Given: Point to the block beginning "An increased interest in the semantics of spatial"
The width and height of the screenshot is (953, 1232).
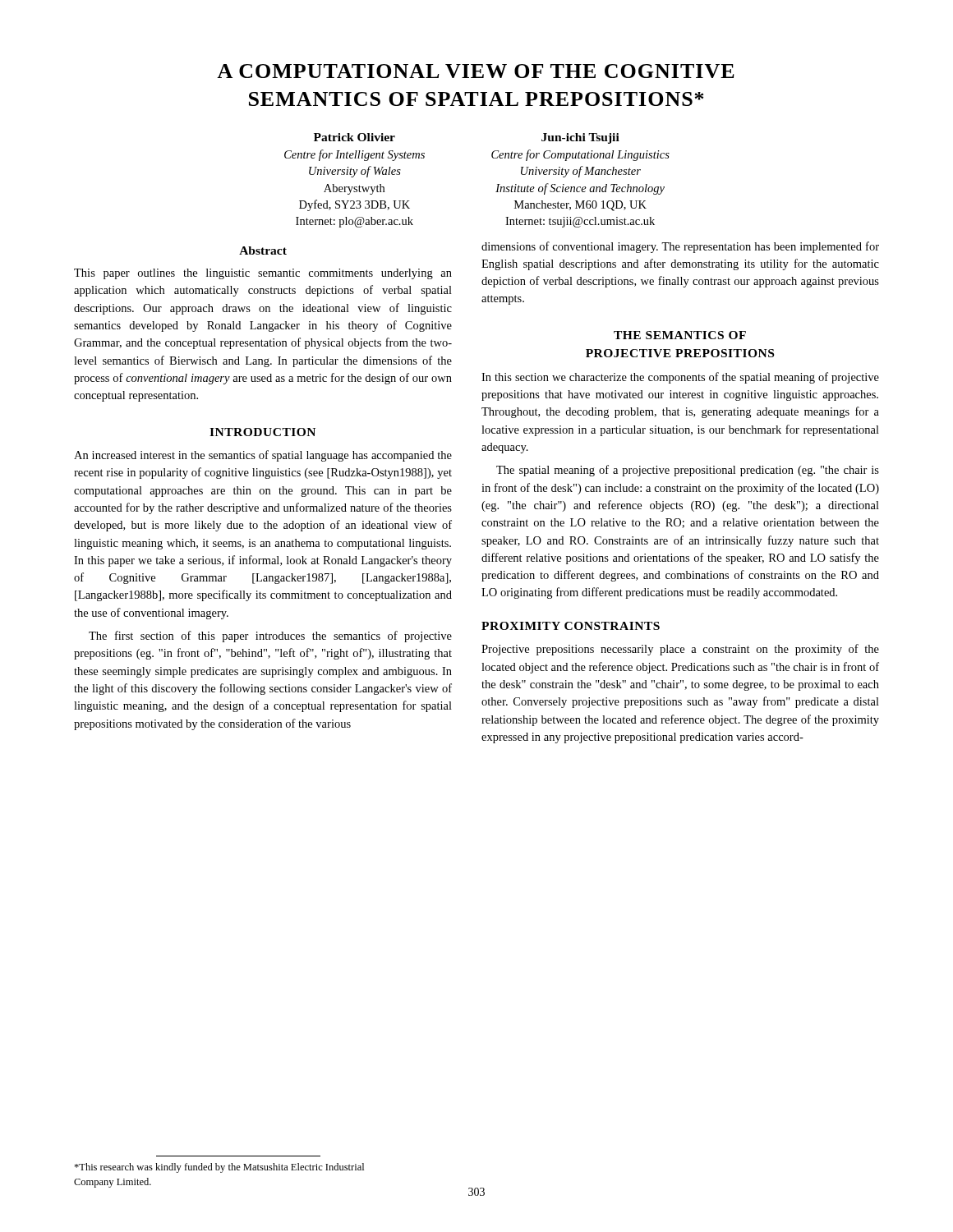Looking at the screenshot, I should point(263,590).
